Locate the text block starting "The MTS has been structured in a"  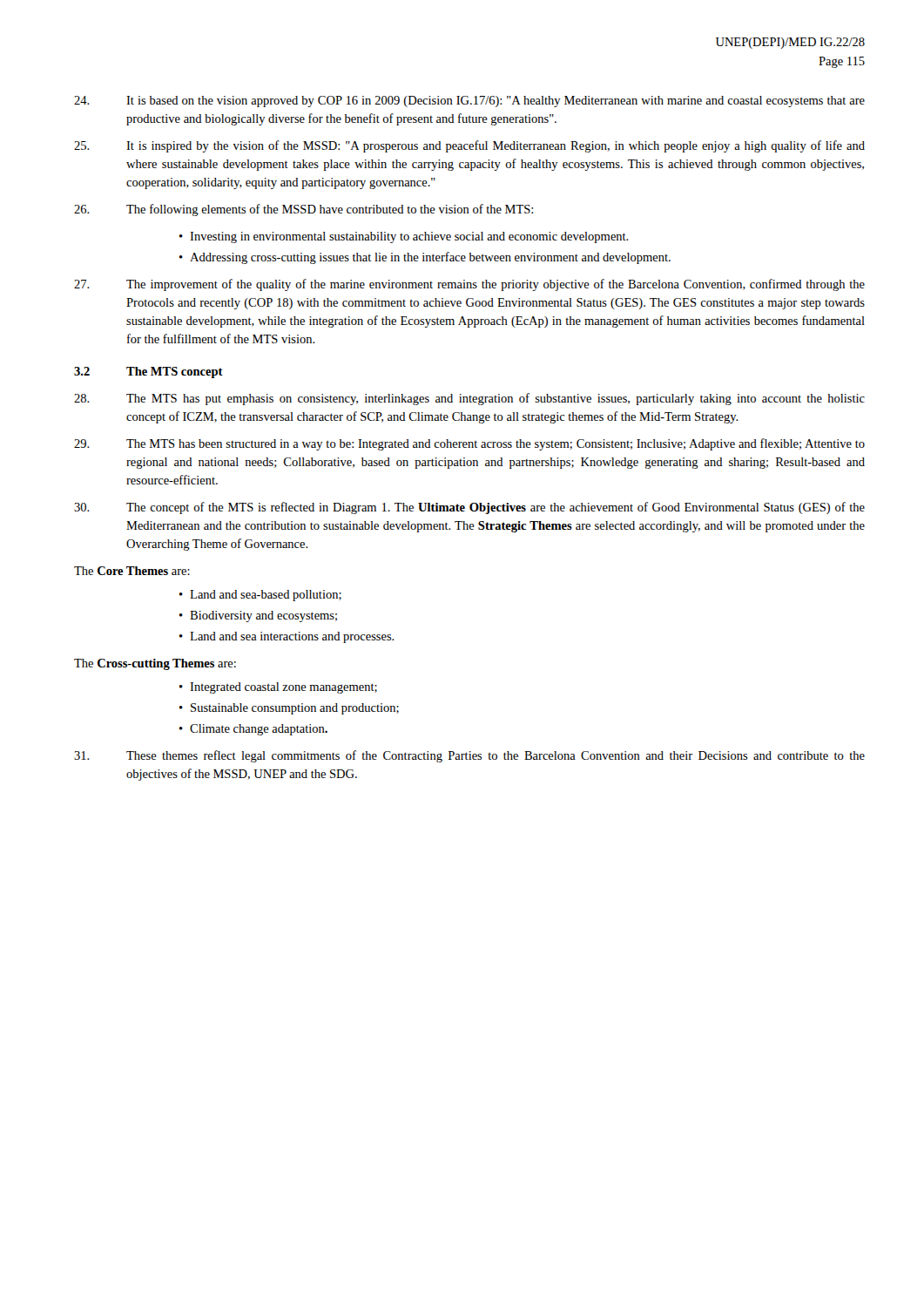(x=469, y=462)
